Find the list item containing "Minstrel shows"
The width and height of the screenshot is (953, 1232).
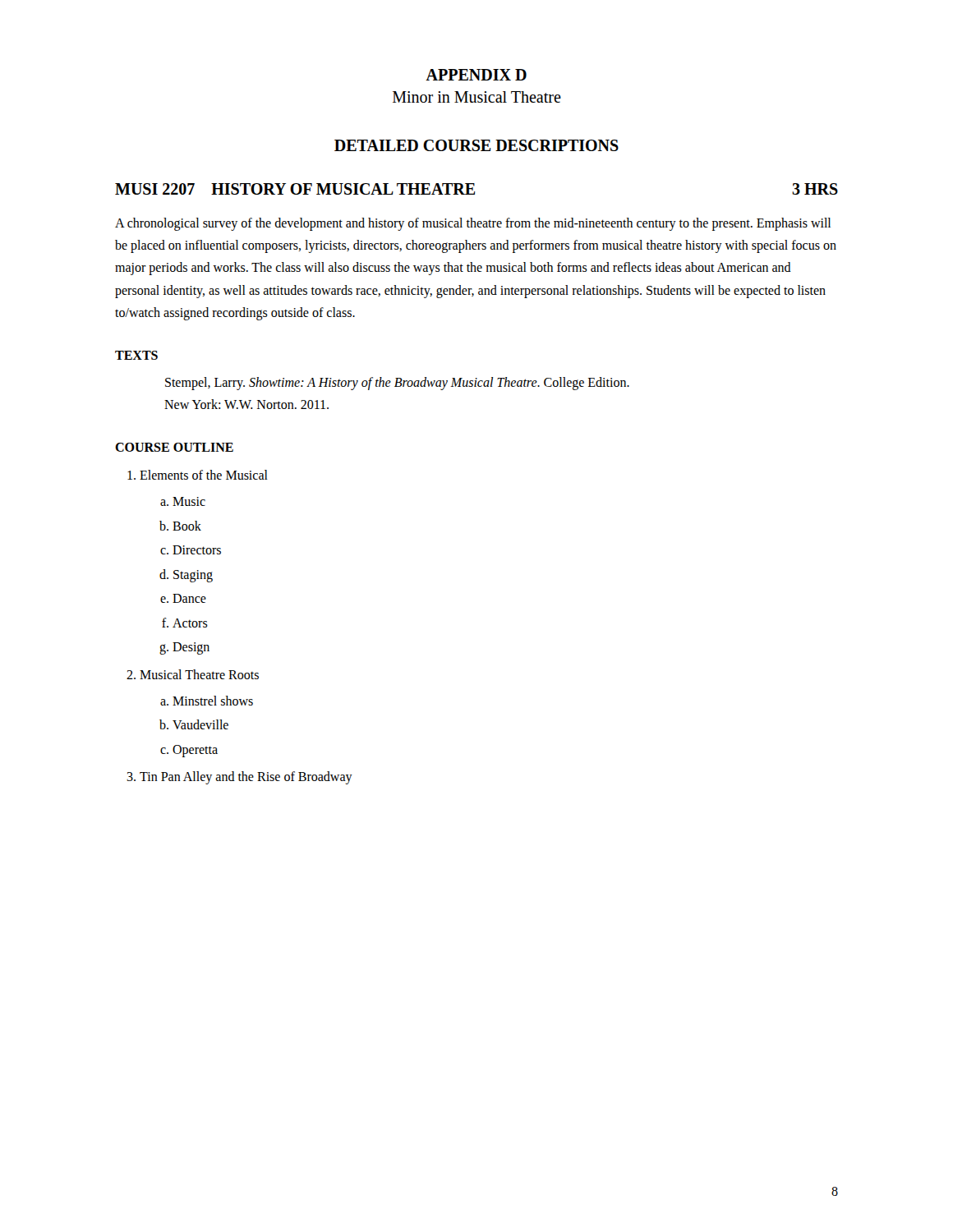tap(213, 701)
